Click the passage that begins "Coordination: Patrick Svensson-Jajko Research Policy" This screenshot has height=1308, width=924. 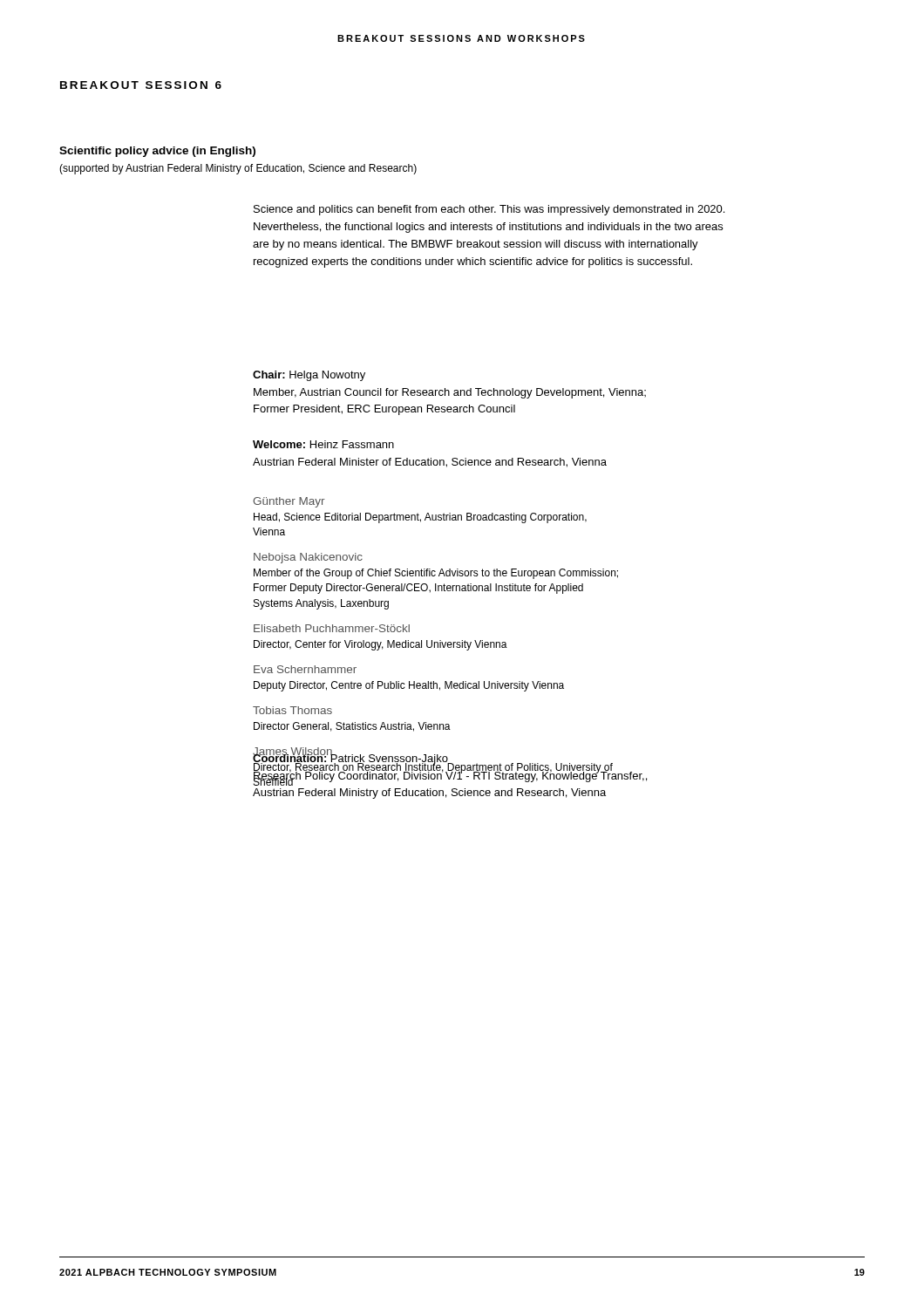pos(450,775)
